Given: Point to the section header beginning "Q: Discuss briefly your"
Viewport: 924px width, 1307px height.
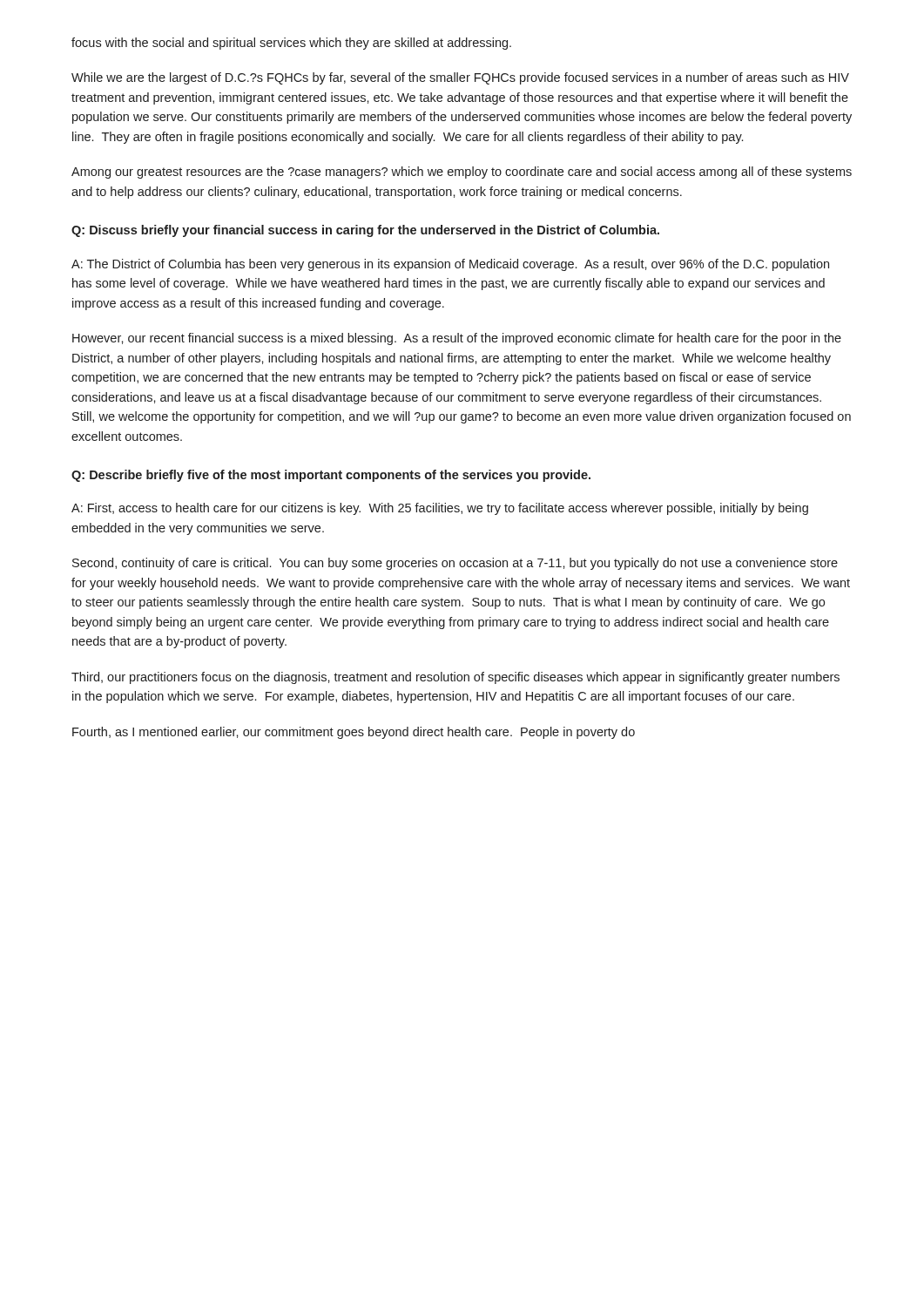Looking at the screenshot, I should coord(366,230).
